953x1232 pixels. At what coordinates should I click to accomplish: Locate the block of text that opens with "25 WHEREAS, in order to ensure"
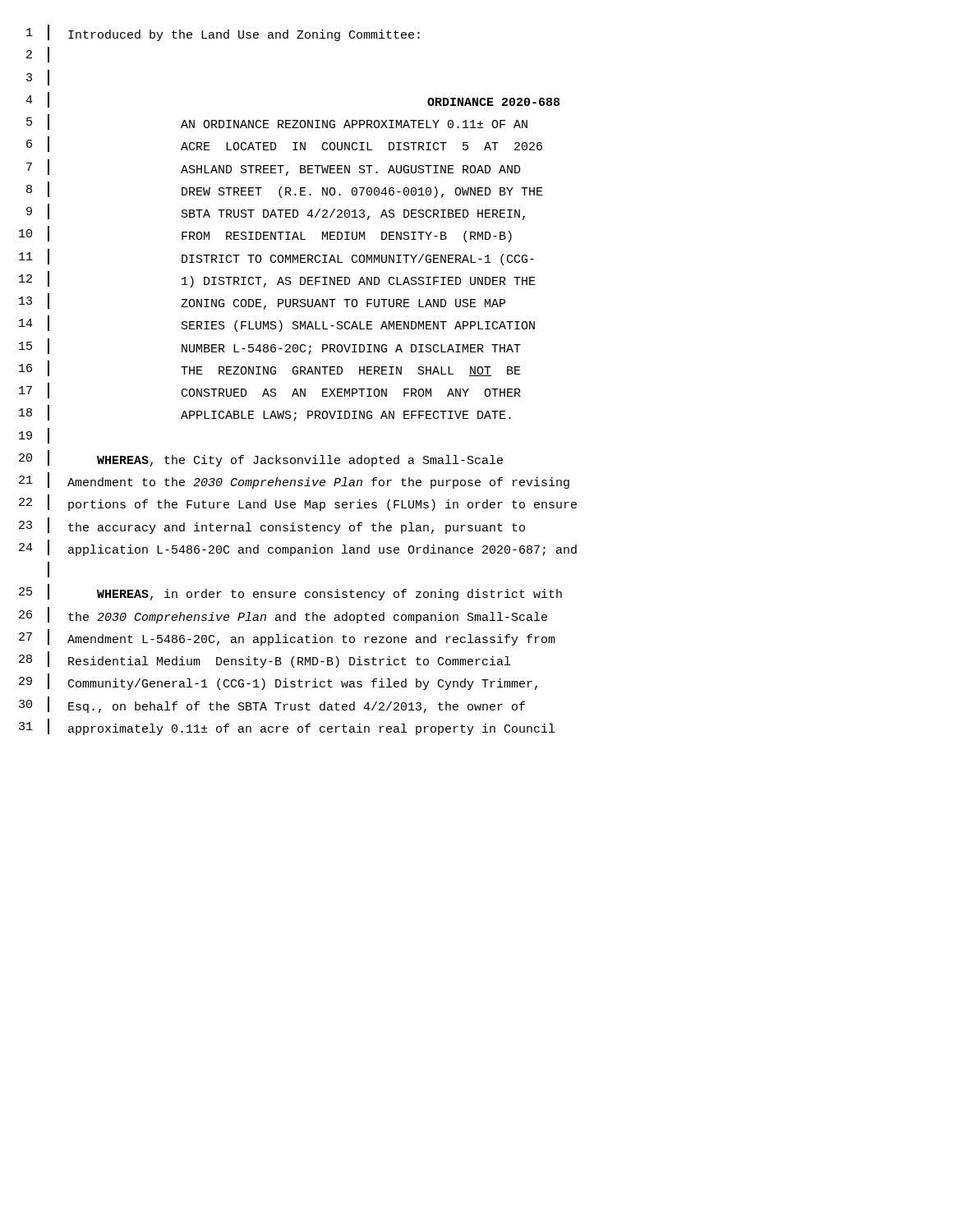pyautogui.click(x=476, y=595)
